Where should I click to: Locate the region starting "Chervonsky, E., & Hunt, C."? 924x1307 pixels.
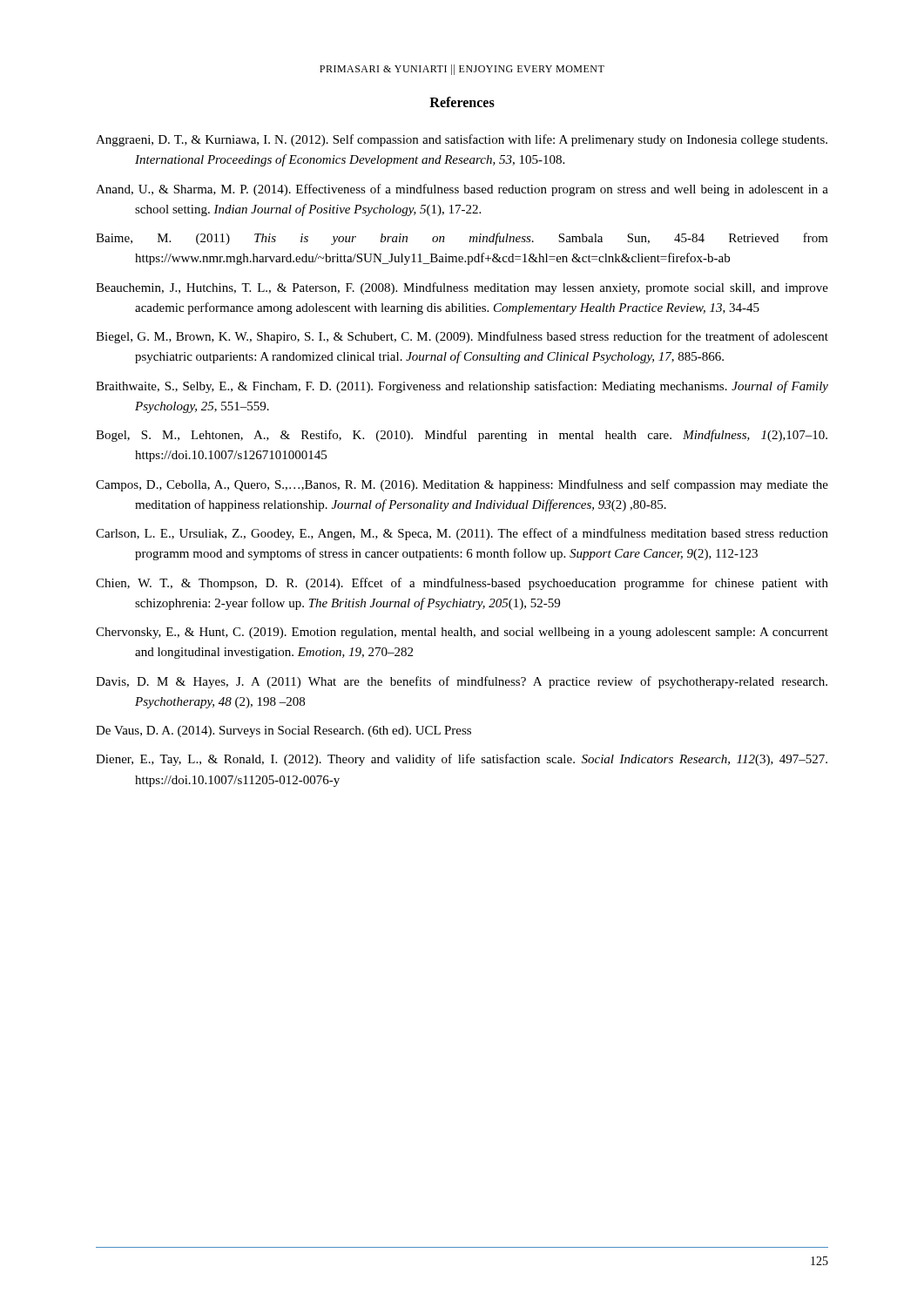462,642
